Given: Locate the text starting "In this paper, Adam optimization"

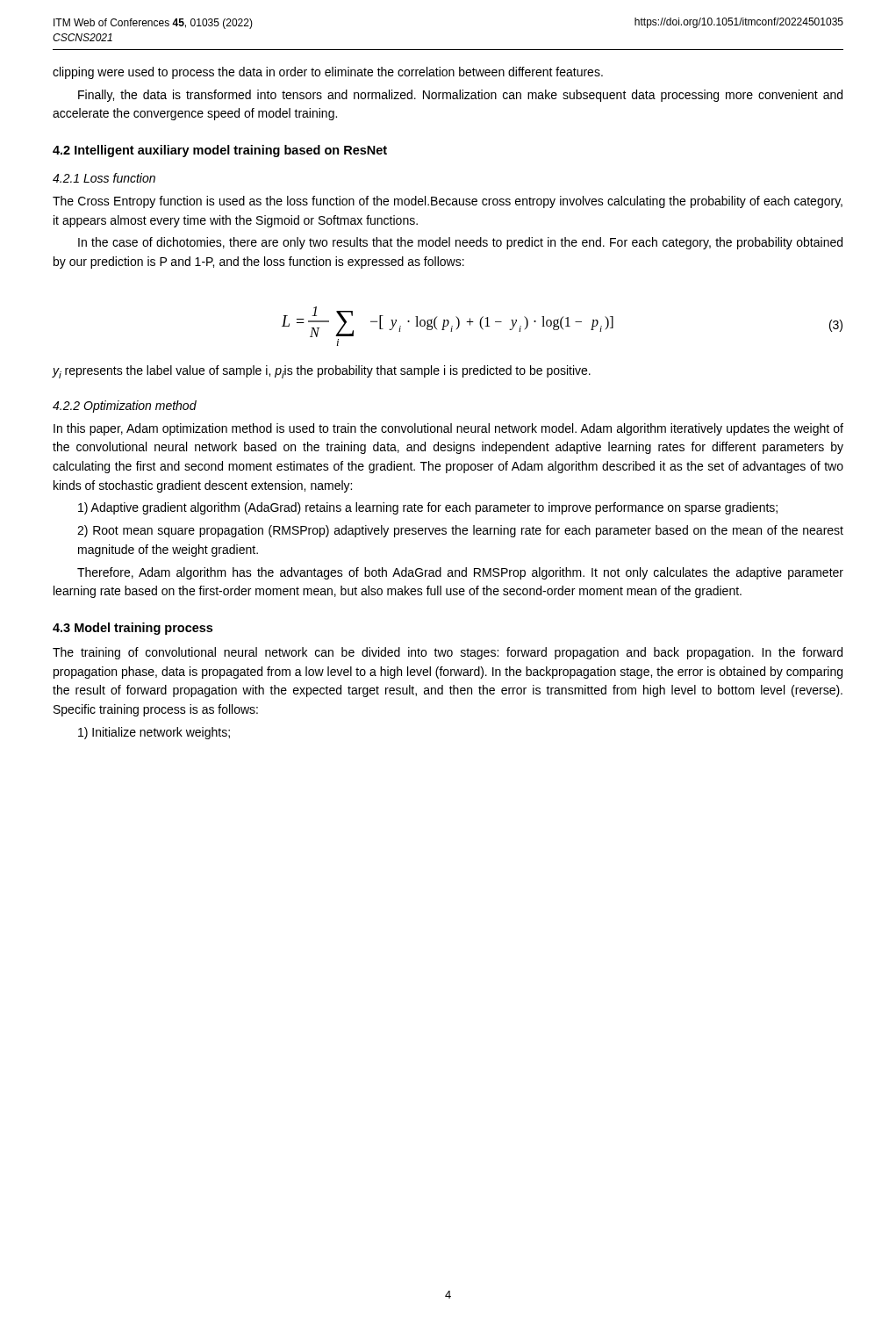Looking at the screenshot, I should 448,457.
